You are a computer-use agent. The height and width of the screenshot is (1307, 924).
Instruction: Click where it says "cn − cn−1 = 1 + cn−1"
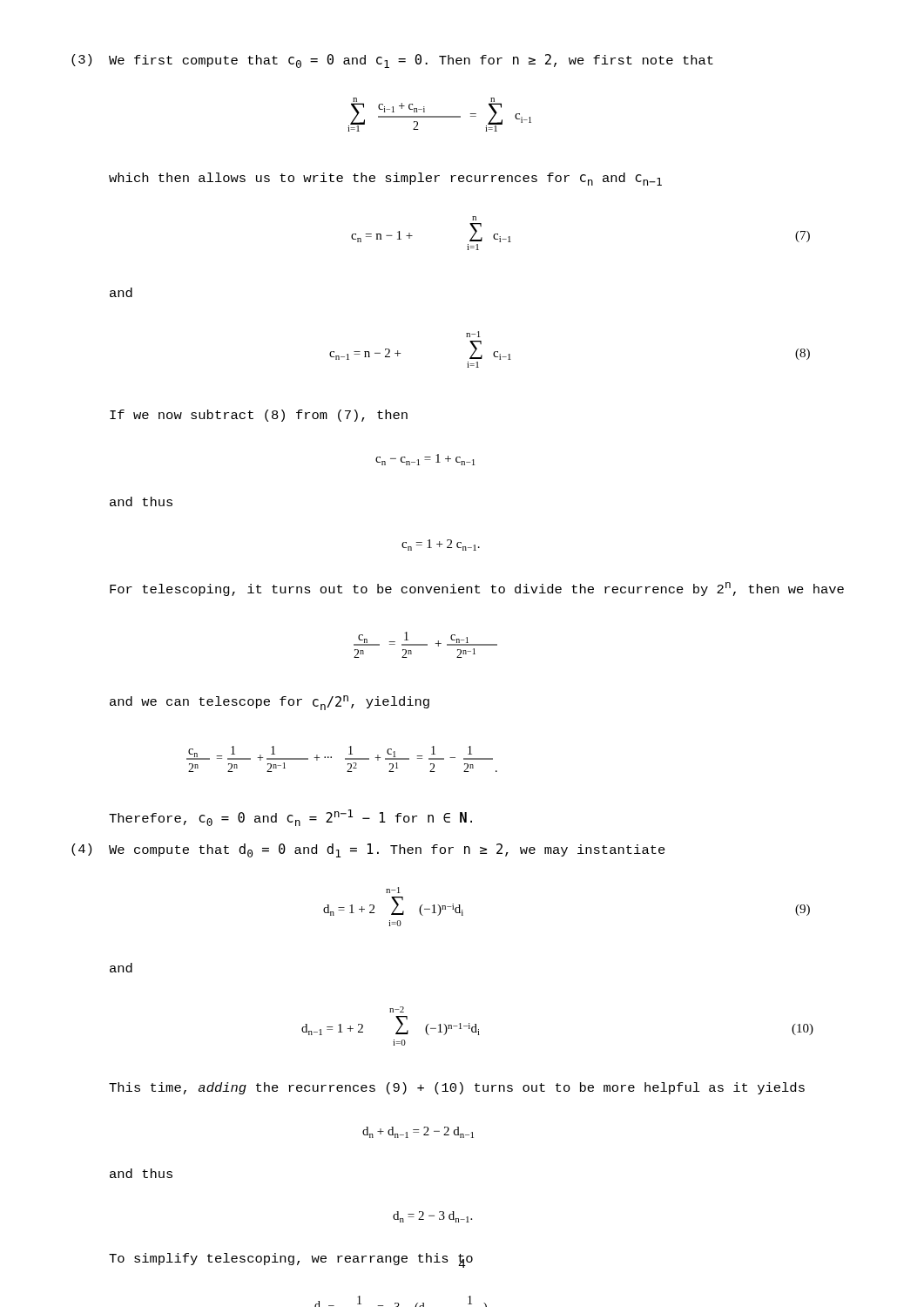[462, 457]
